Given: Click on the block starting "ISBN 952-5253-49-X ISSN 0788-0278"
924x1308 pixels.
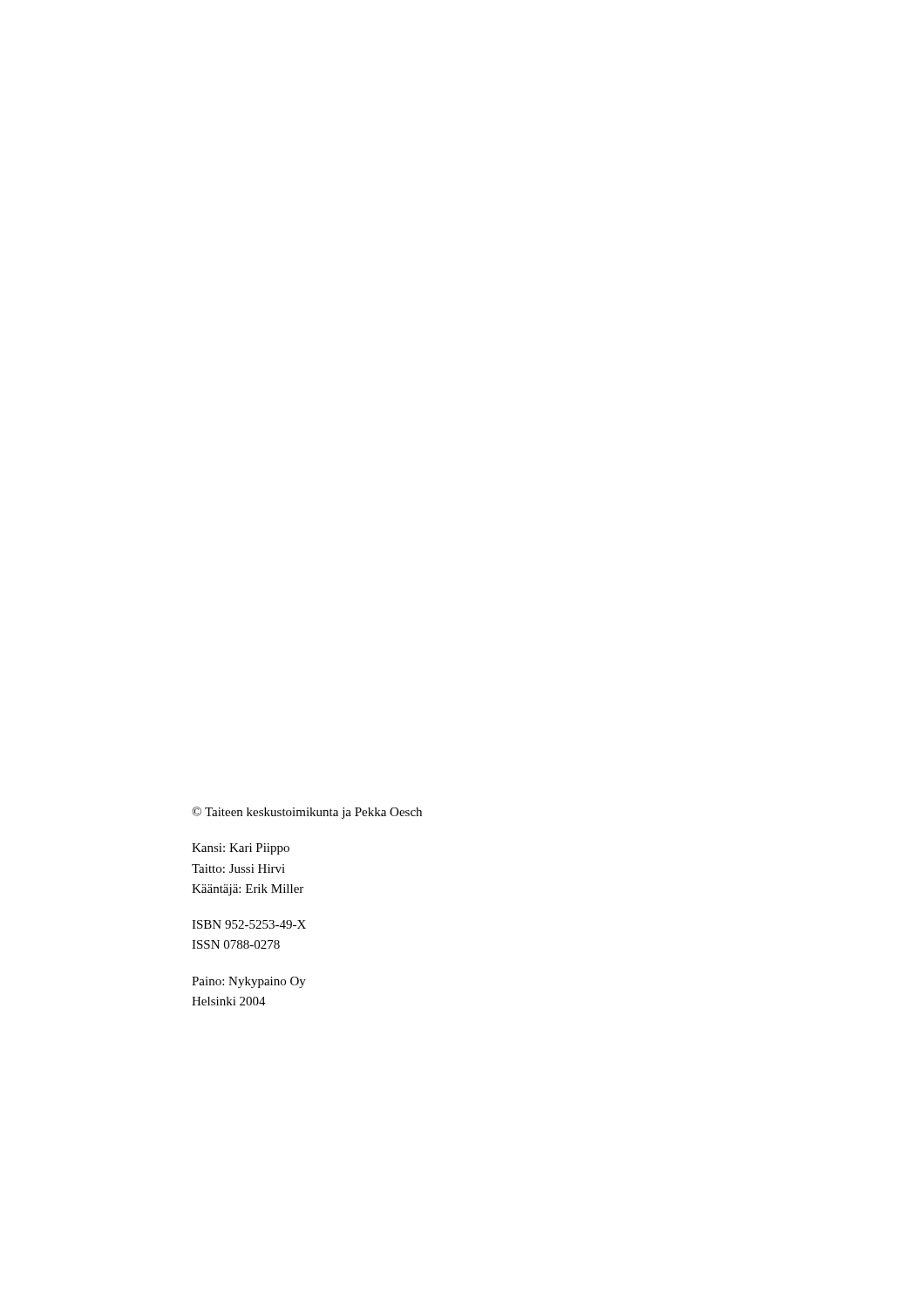Looking at the screenshot, I should 249,934.
